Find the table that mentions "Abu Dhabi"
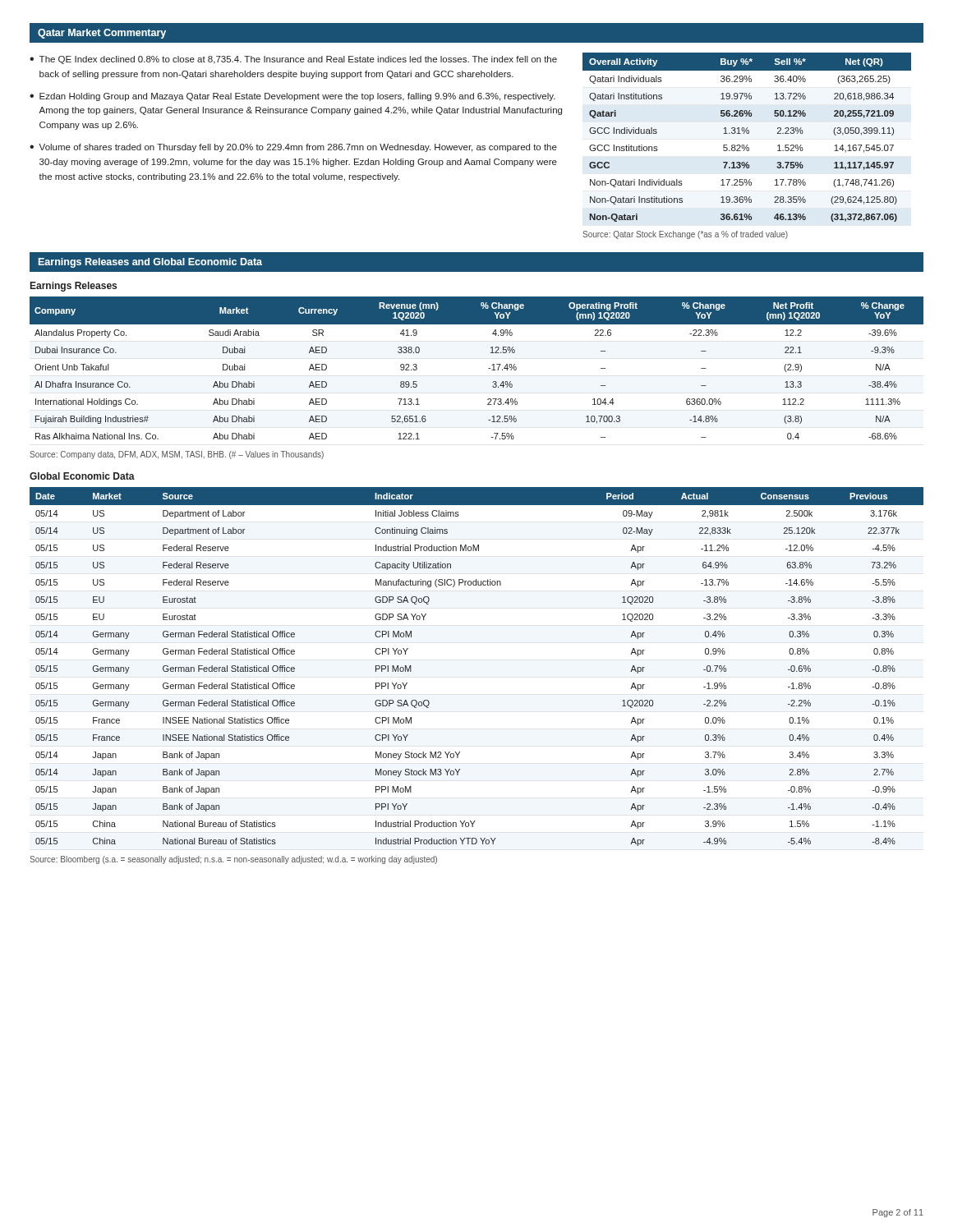This screenshot has width=953, height=1232. pos(476,371)
